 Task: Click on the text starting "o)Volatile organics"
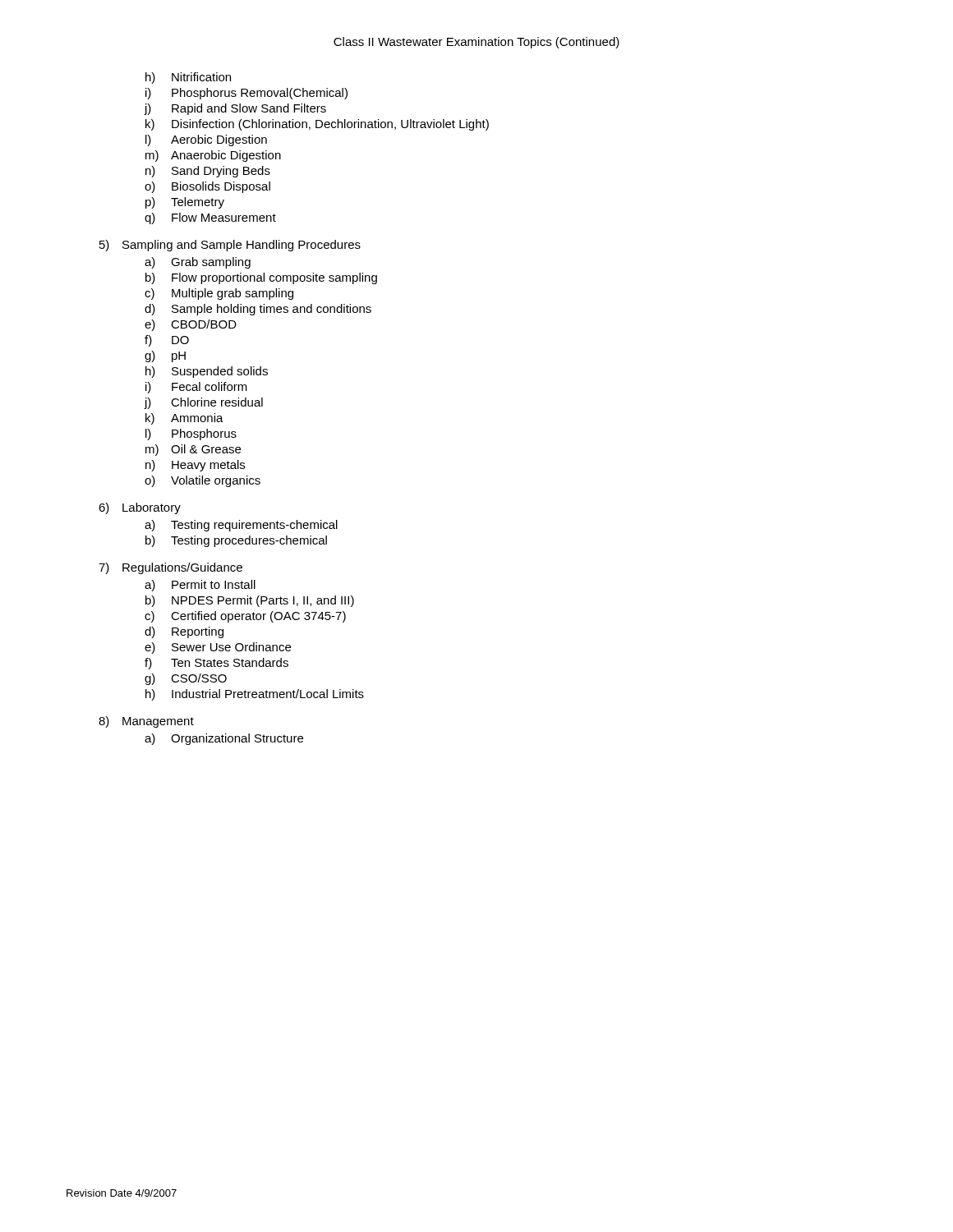(x=203, y=480)
